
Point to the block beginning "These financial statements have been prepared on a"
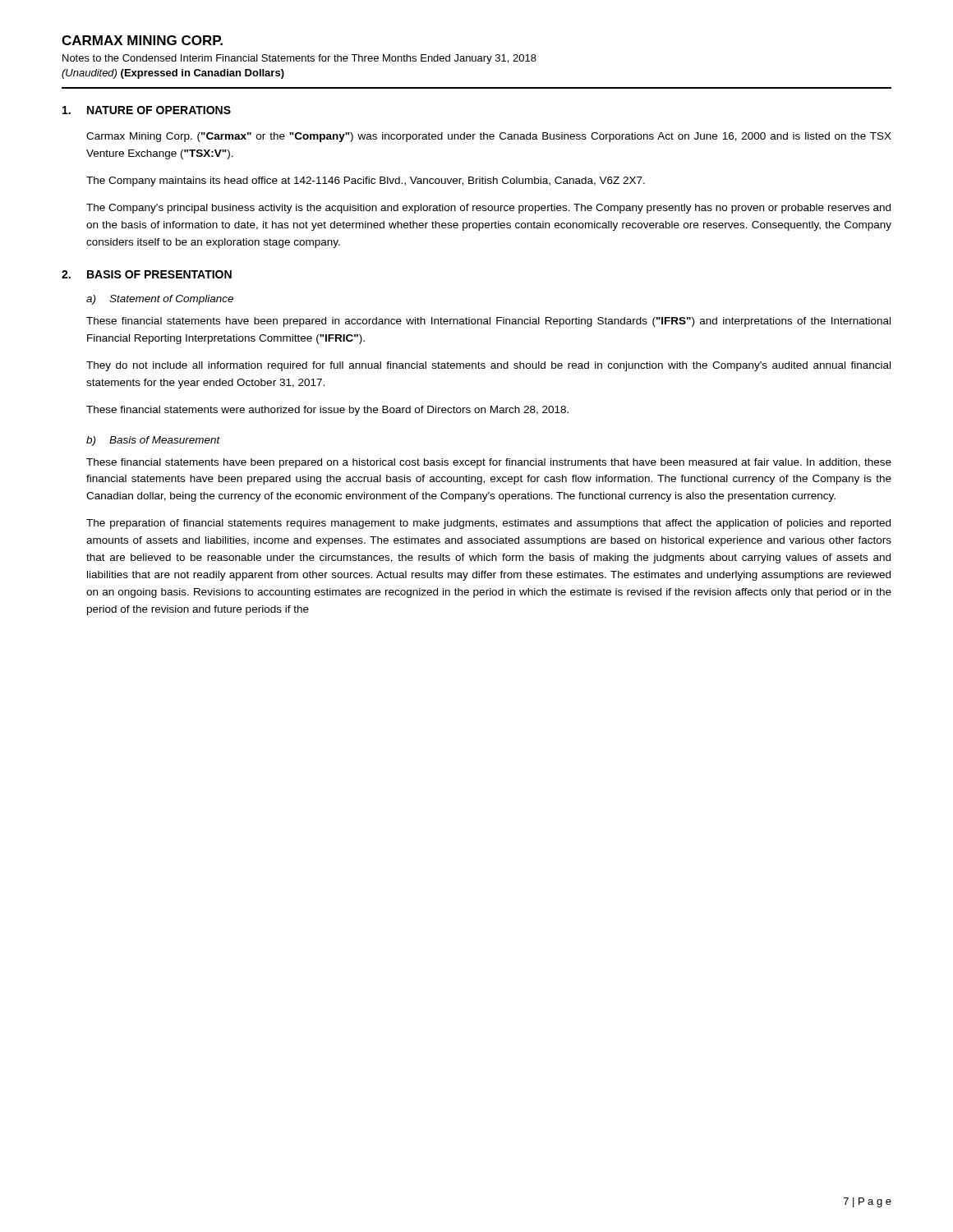click(x=489, y=479)
